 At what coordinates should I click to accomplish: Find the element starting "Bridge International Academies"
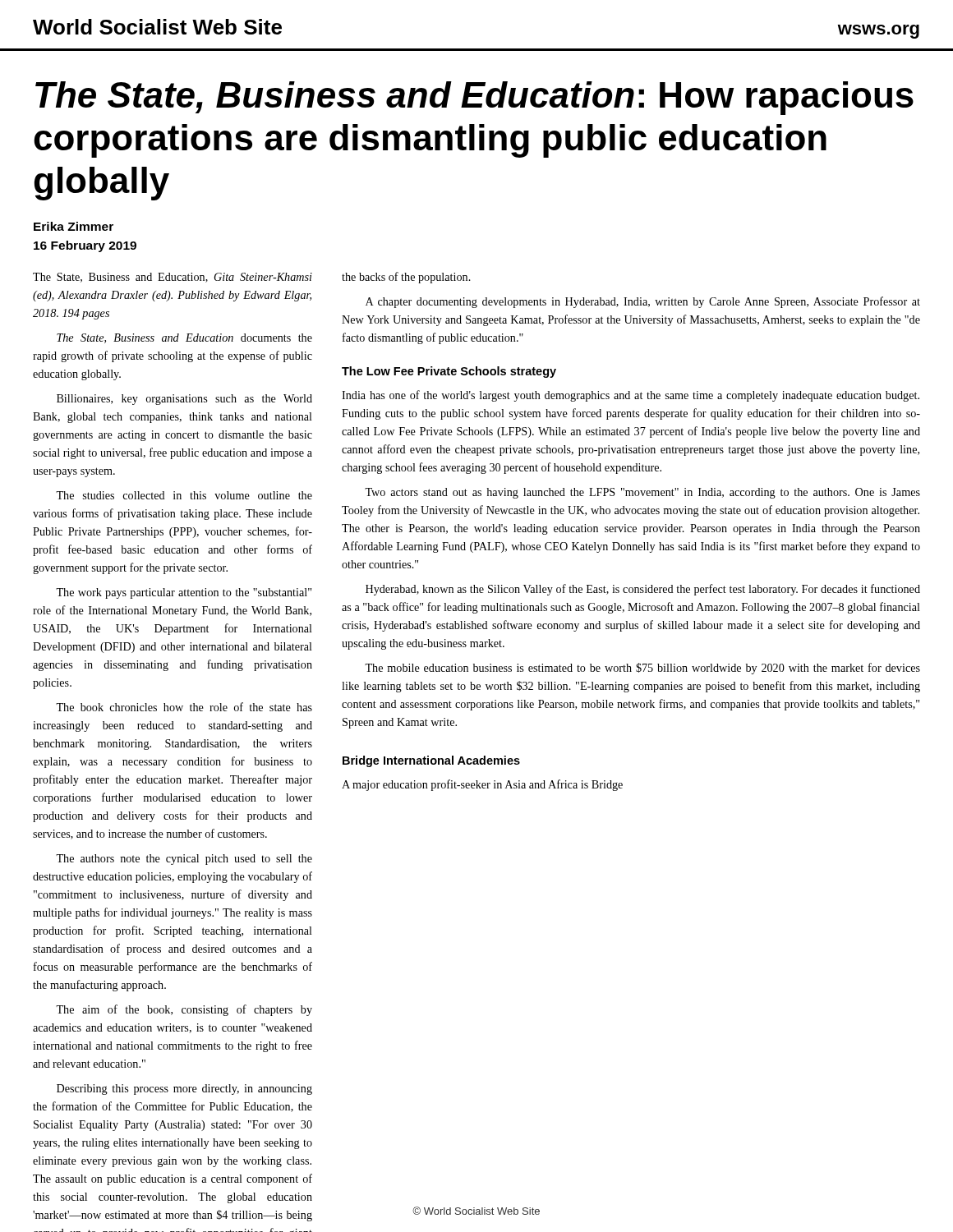click(x=431, y=761)
